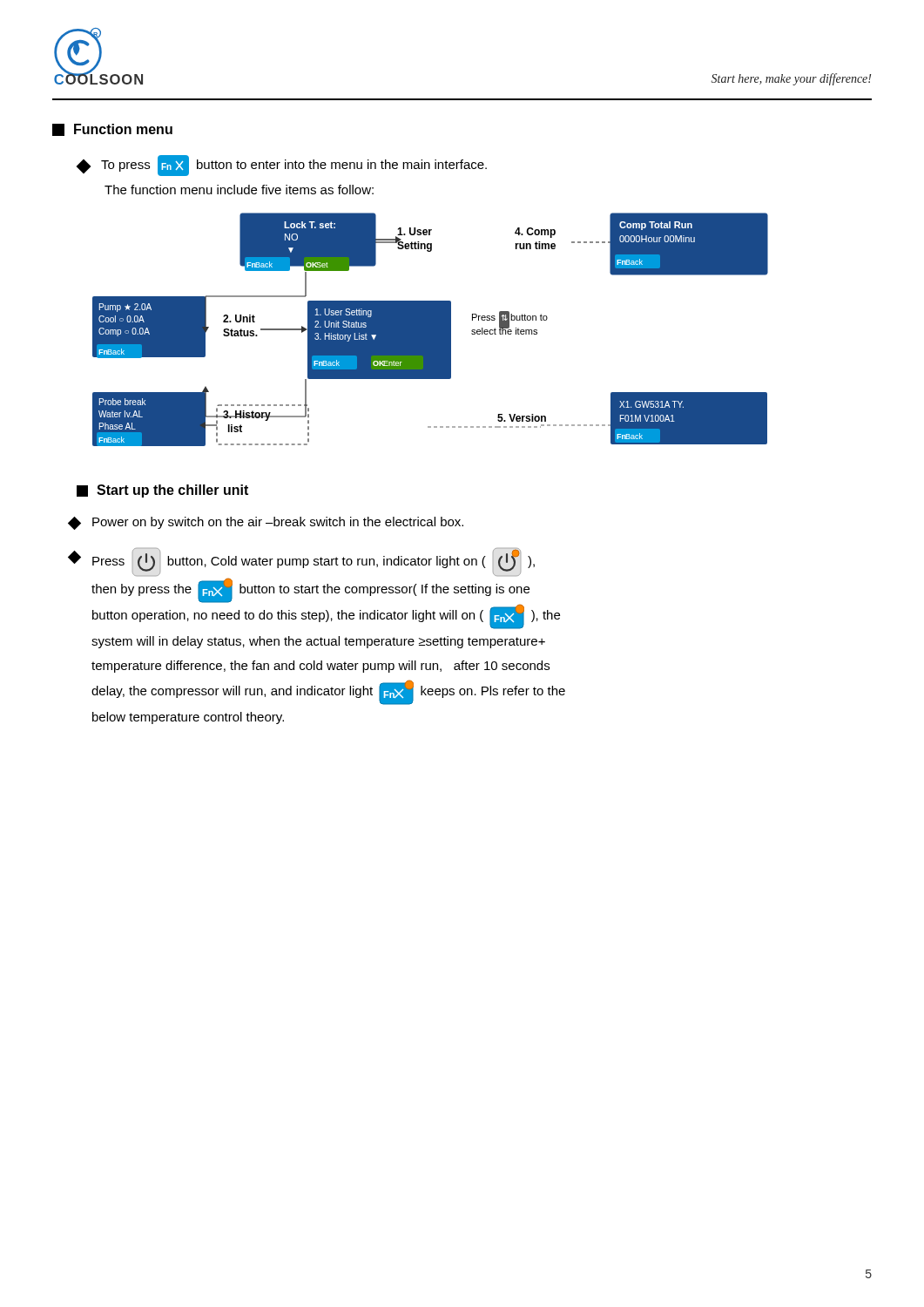
Task: Find the list item with the text "Power on by switch on"
Action: [267, 522]
